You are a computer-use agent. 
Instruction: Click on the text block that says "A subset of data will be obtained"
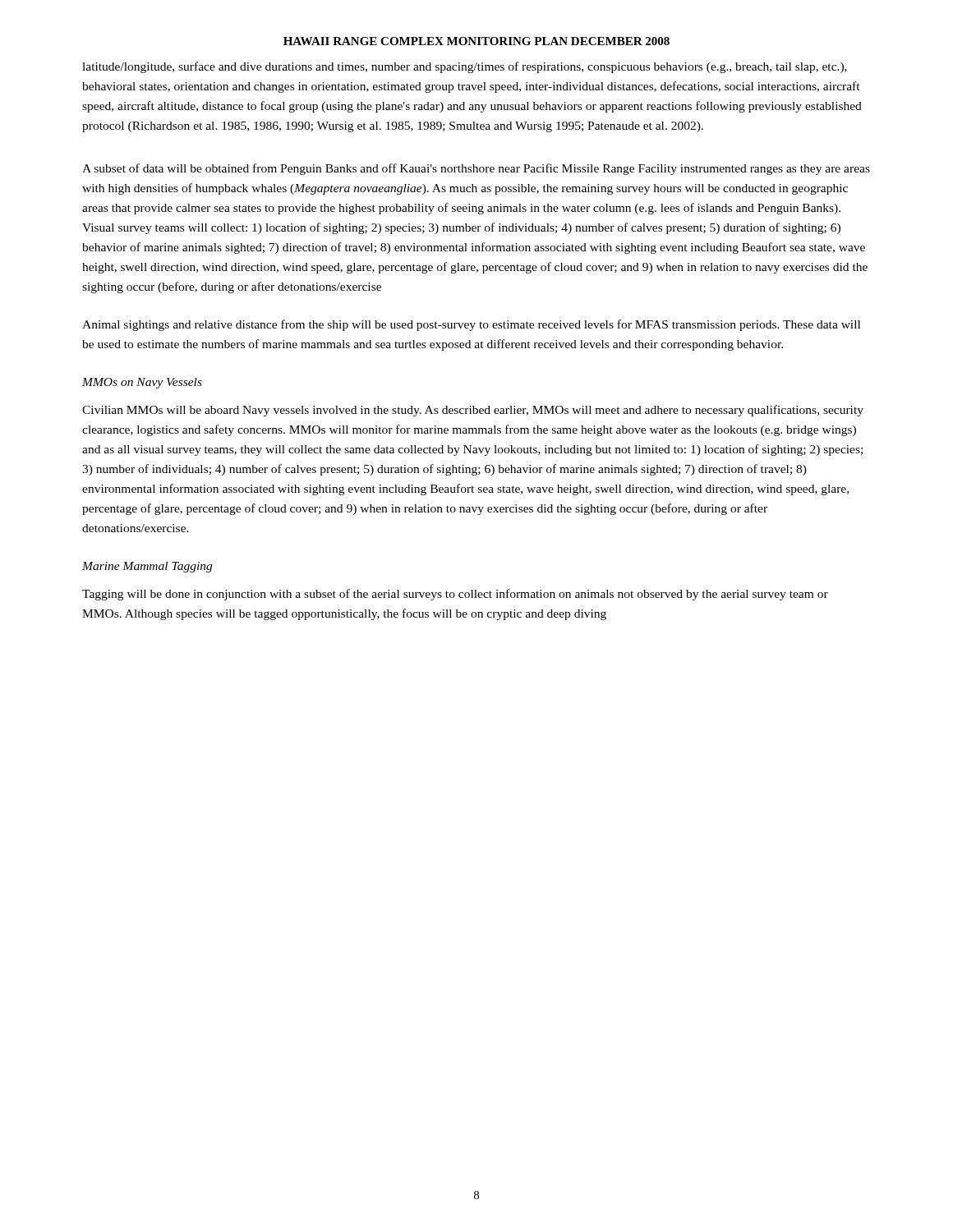click(x=476, y=227)
